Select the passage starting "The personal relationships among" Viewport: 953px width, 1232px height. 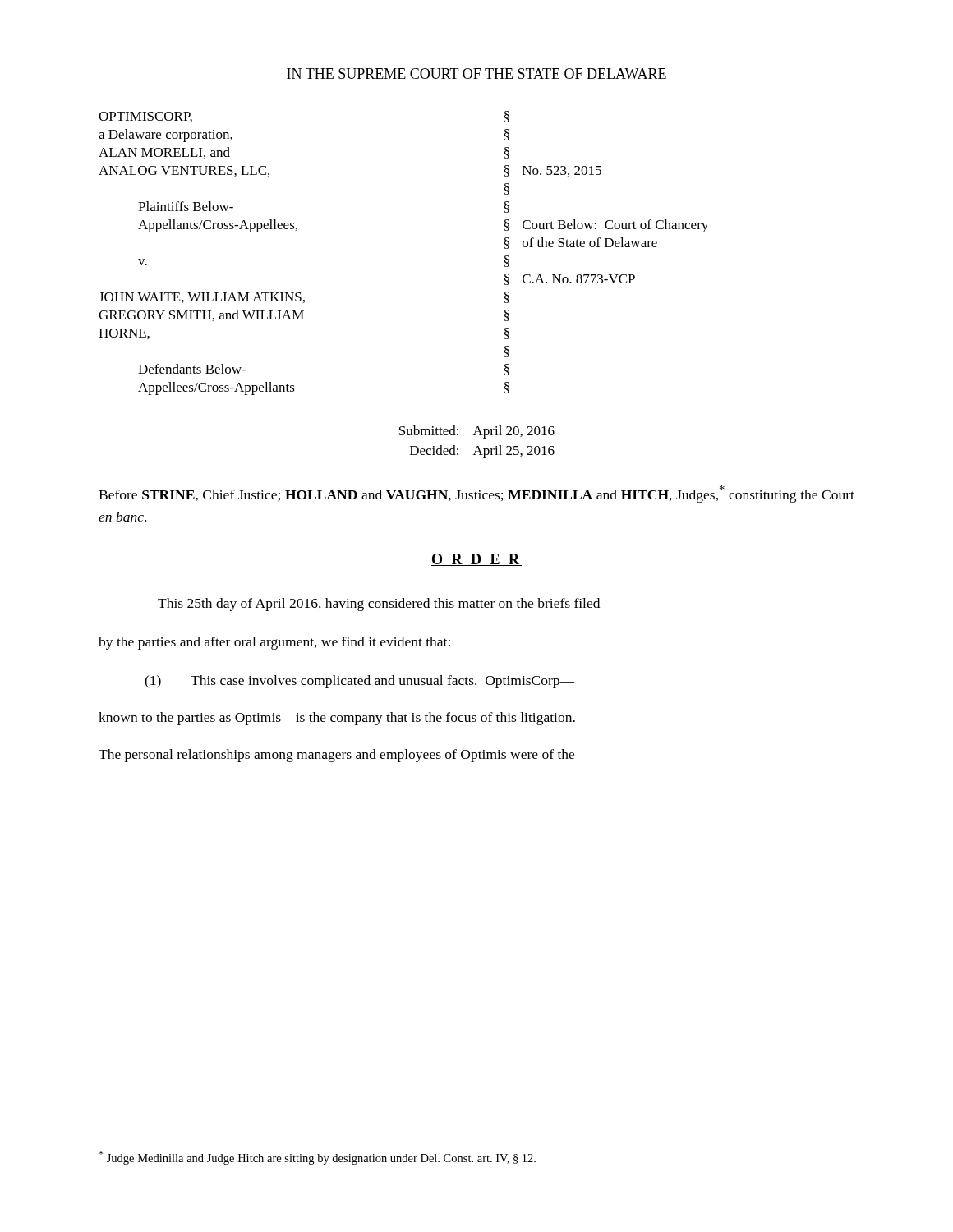[x=337, y=754]
